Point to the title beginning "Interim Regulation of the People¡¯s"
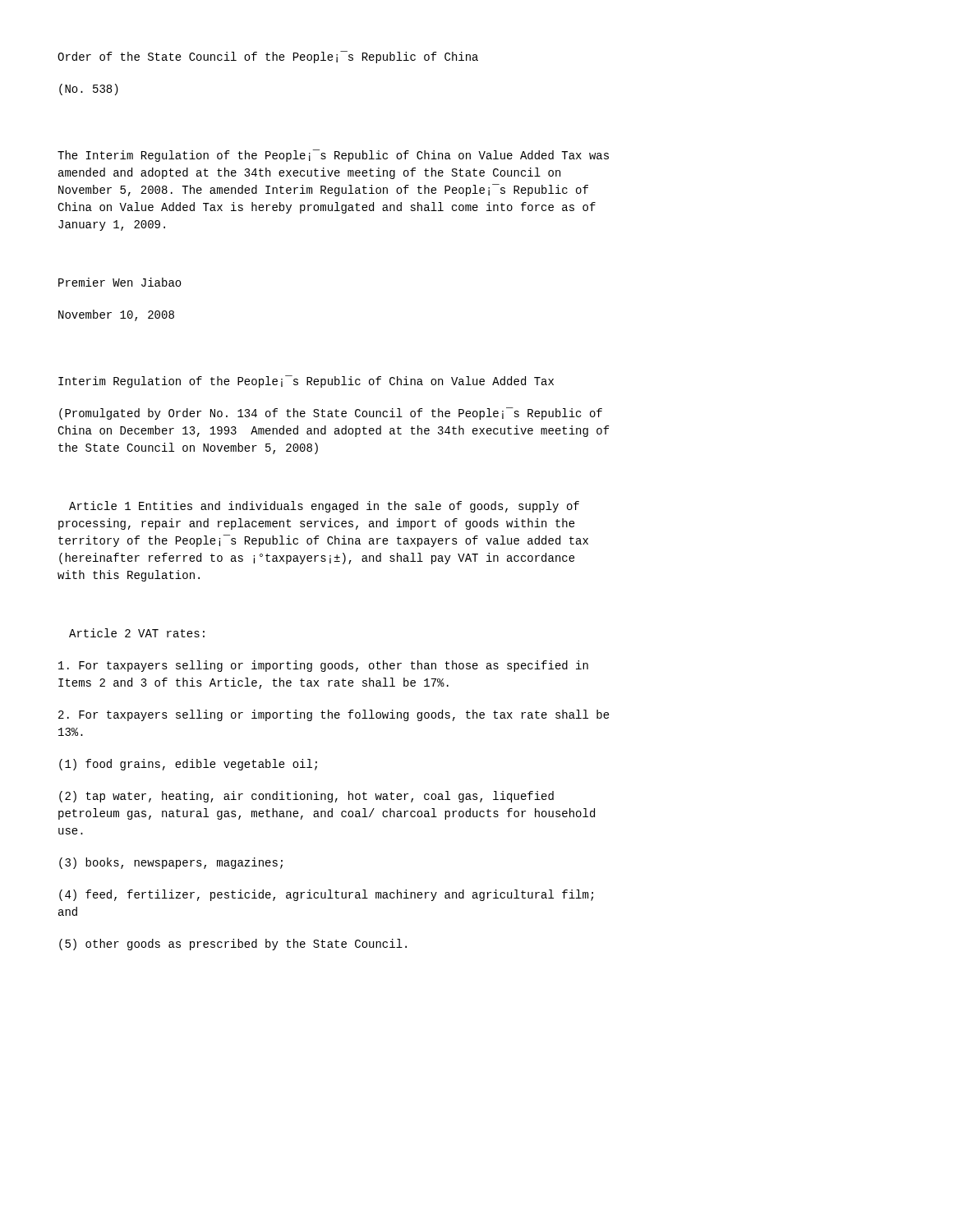Viewport: 953px width, 1232px height. [306, 382]
